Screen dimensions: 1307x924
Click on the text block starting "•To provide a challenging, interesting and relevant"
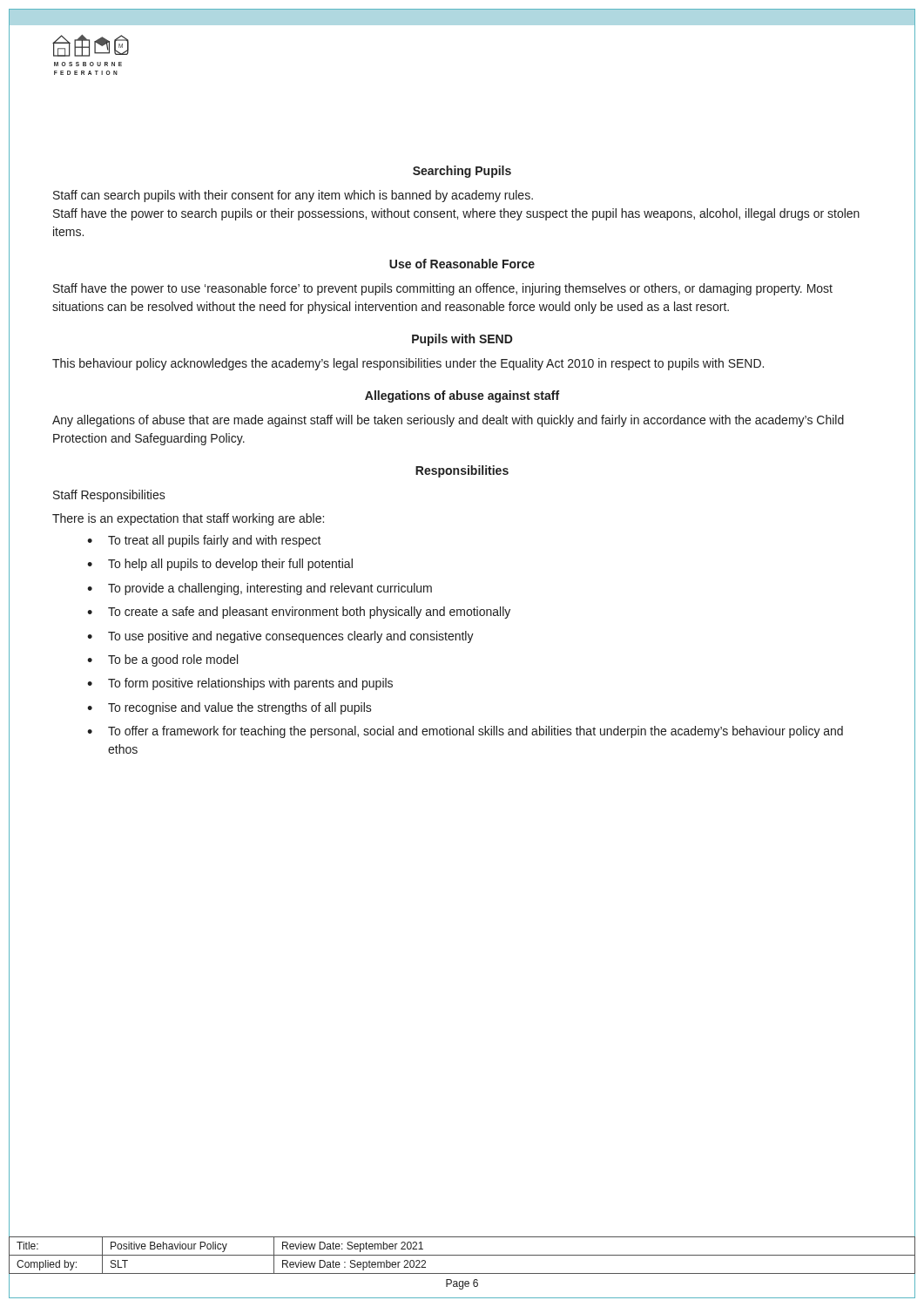point(260,589)
